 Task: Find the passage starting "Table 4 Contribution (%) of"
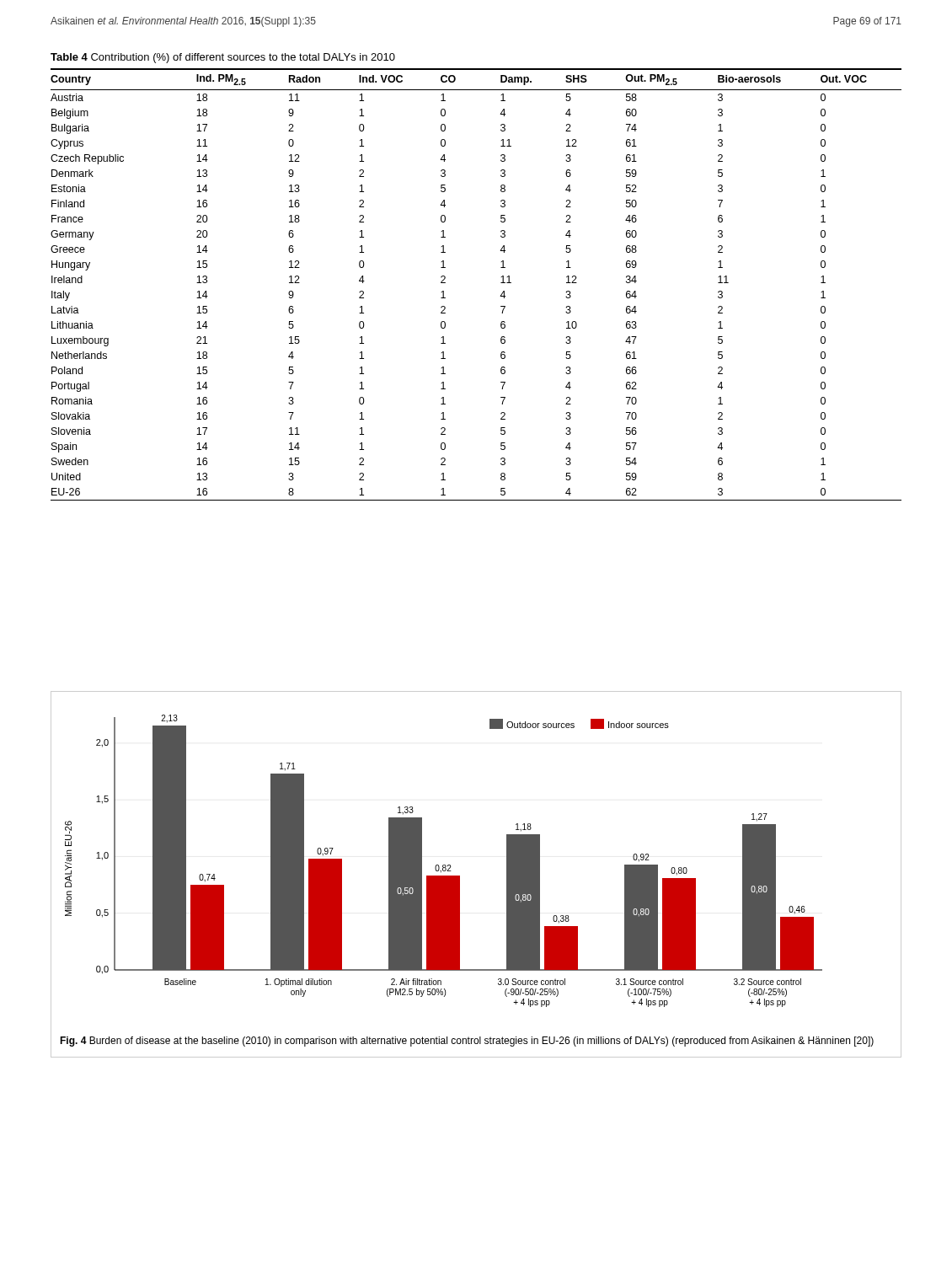pyautogui.click(x=223, y=57)
